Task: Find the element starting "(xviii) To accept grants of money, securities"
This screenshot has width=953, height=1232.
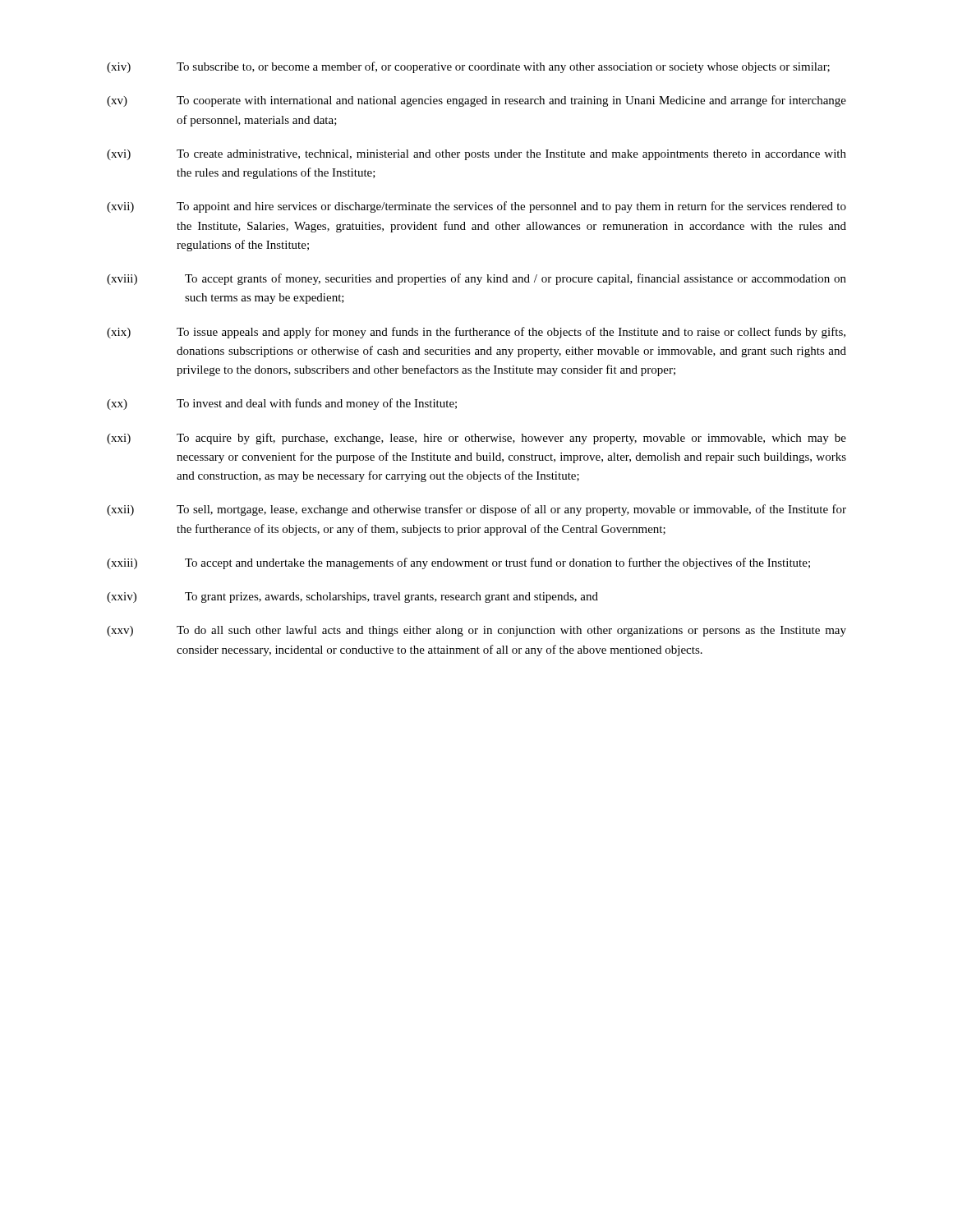Action: (x=476, y=289)
